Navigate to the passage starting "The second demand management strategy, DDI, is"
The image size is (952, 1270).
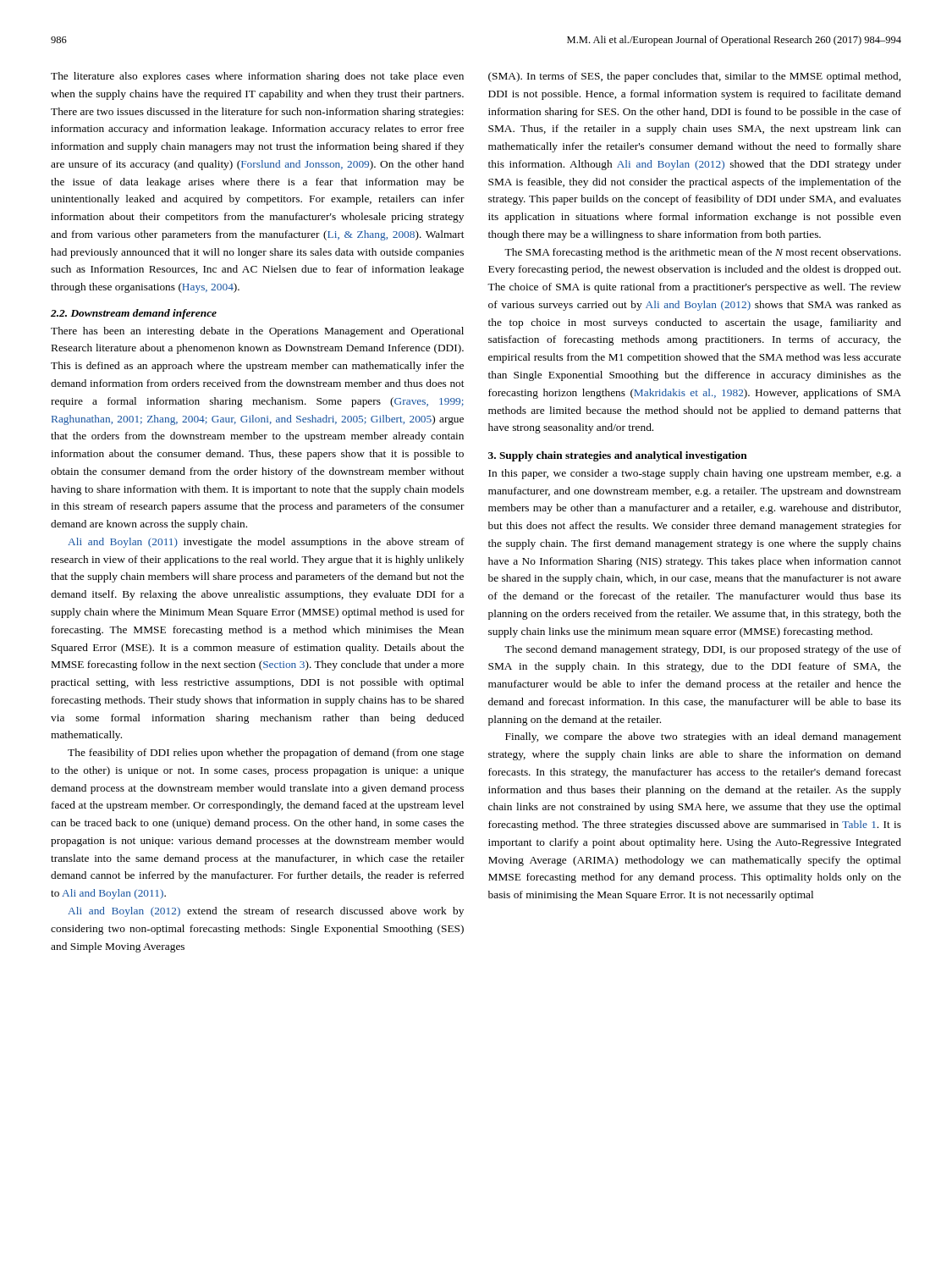point(695,684)
